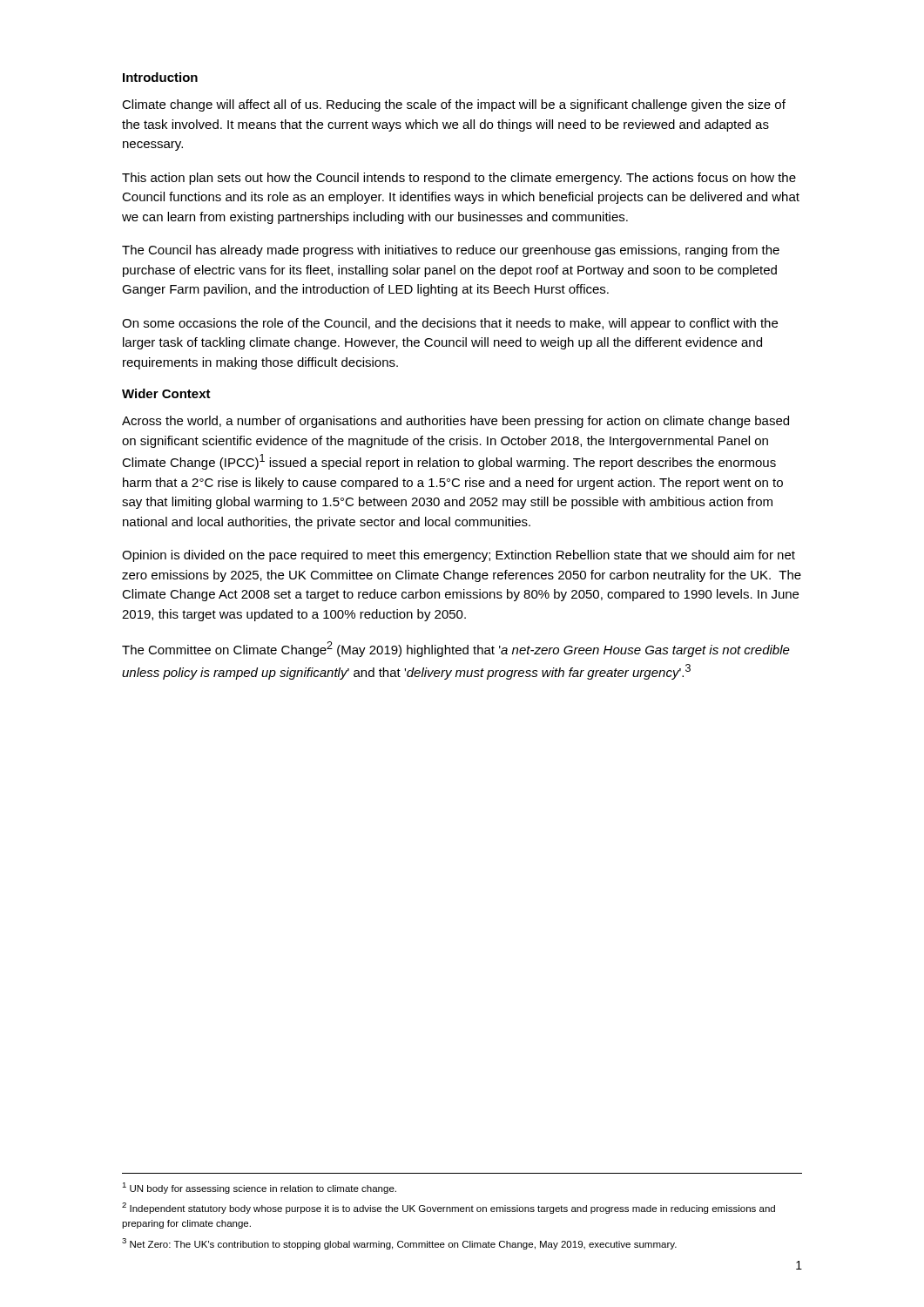Click on the footnote that says "1 UN body for assessing science in"
Screen dimensions: 1307x924
pyautogui.click(x=260, y=1187)
